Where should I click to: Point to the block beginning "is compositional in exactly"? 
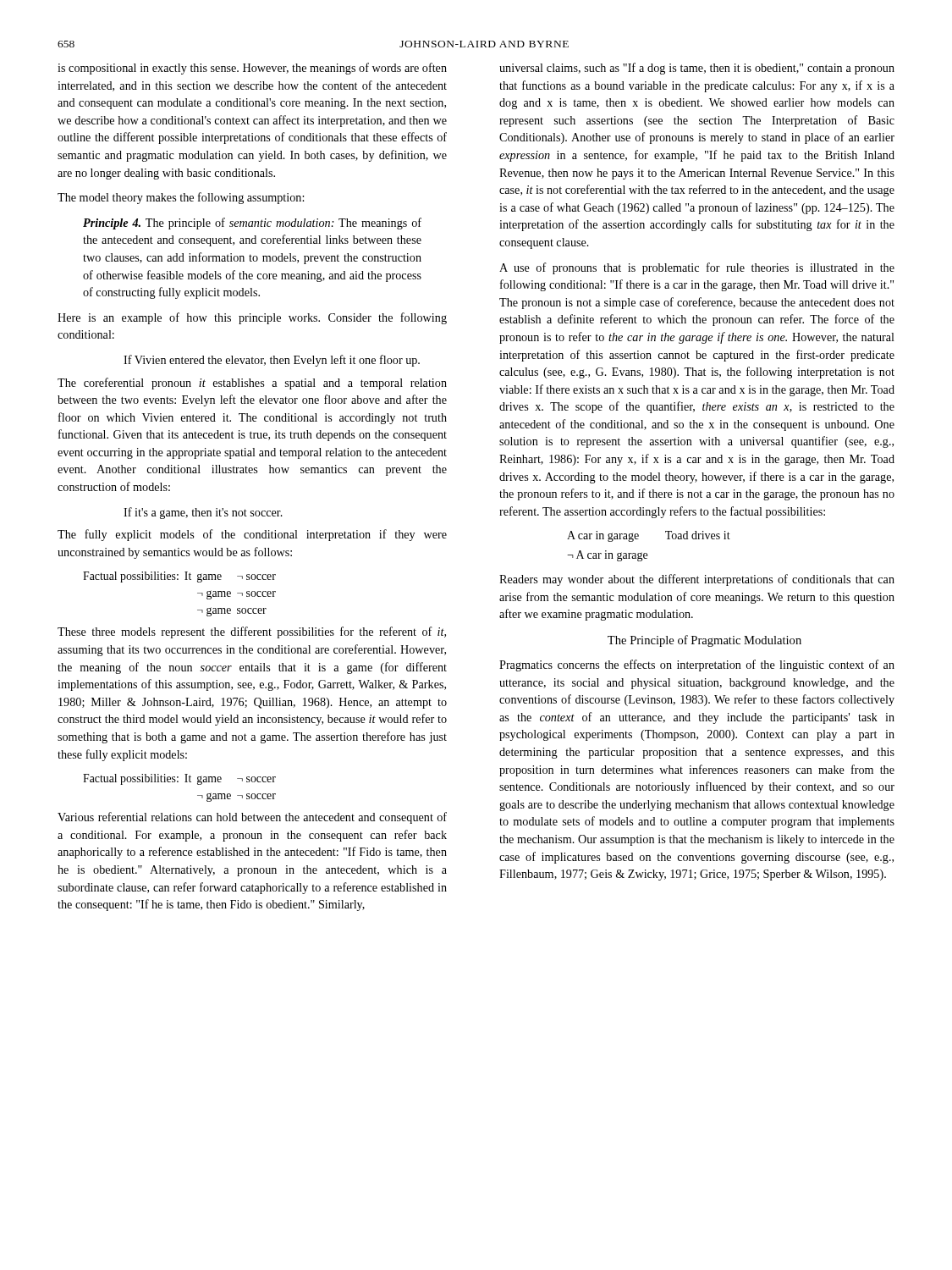252,120
